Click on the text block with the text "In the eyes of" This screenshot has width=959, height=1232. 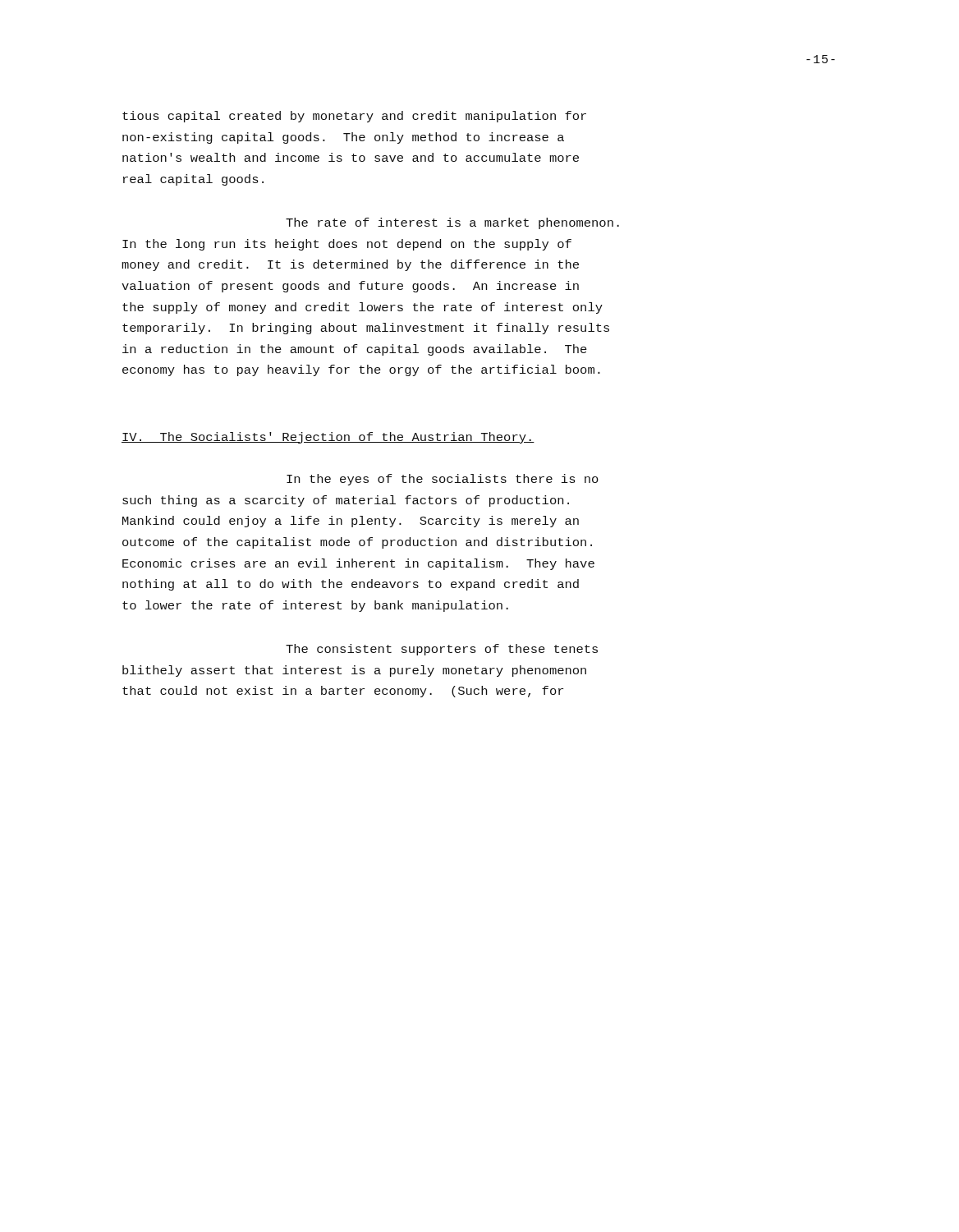point(480,542)
